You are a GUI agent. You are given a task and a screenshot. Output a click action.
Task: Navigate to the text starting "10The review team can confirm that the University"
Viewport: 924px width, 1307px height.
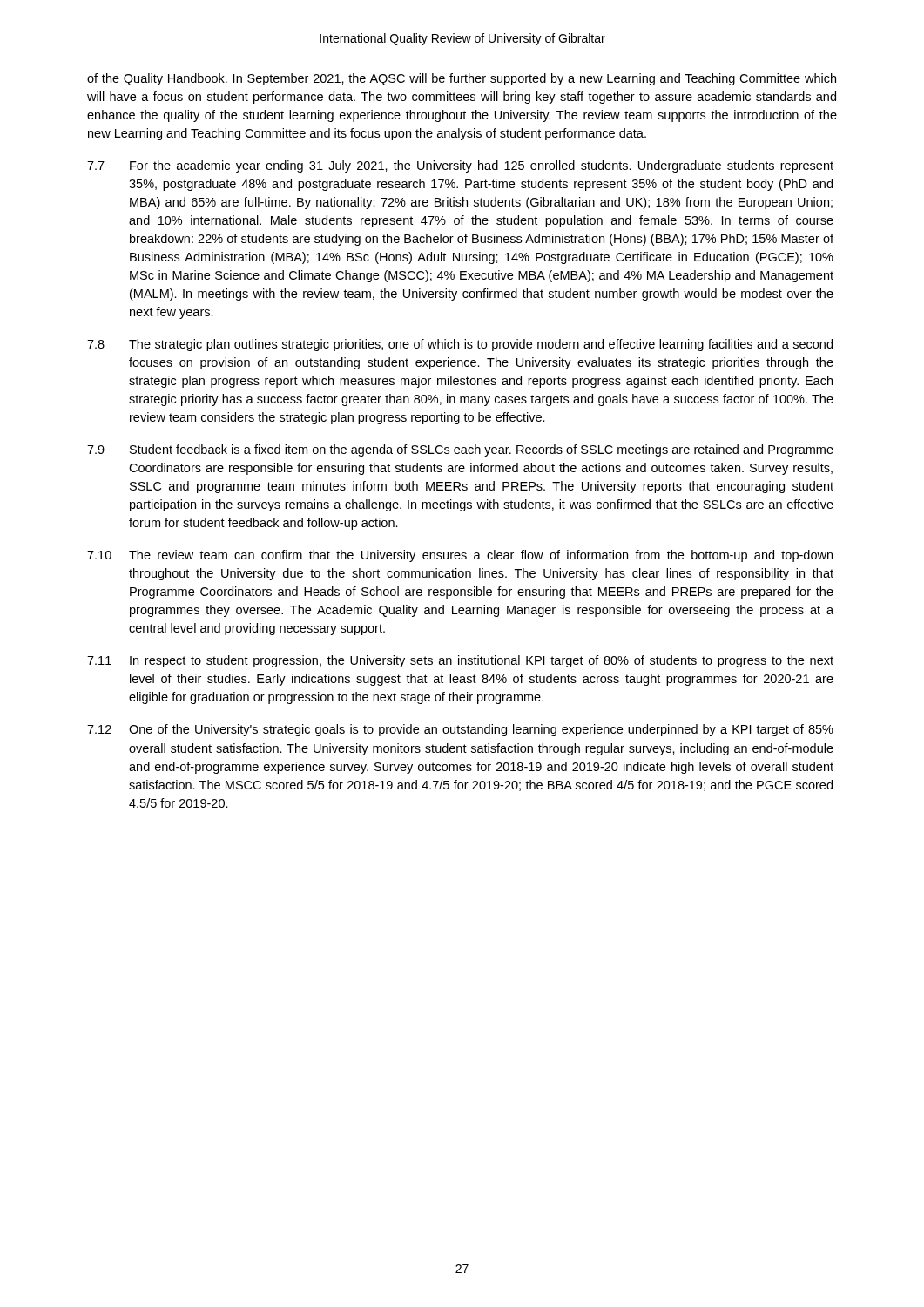coord(460,592)
